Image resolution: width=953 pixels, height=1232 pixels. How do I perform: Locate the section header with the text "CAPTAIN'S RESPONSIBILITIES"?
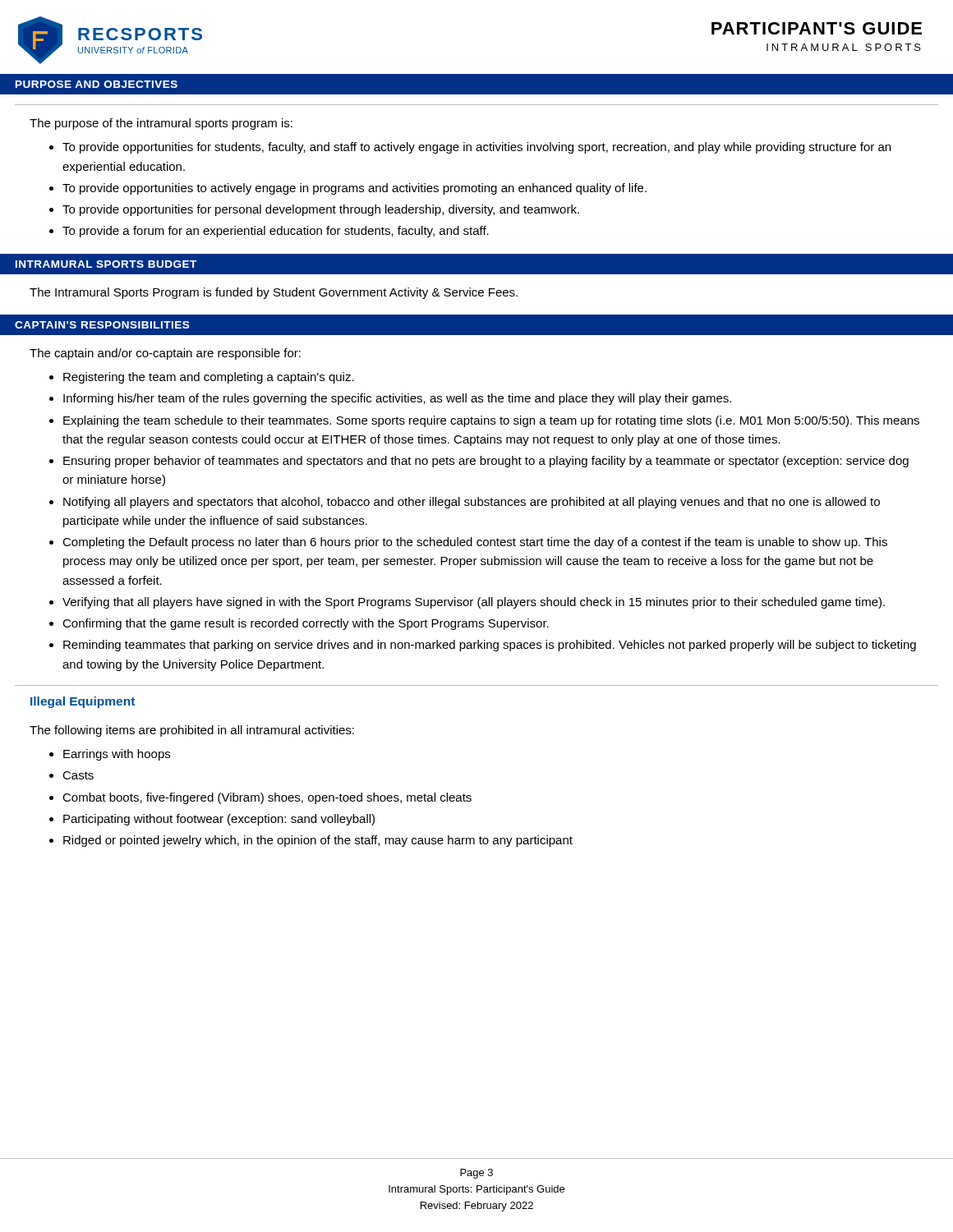coord(102,325)
